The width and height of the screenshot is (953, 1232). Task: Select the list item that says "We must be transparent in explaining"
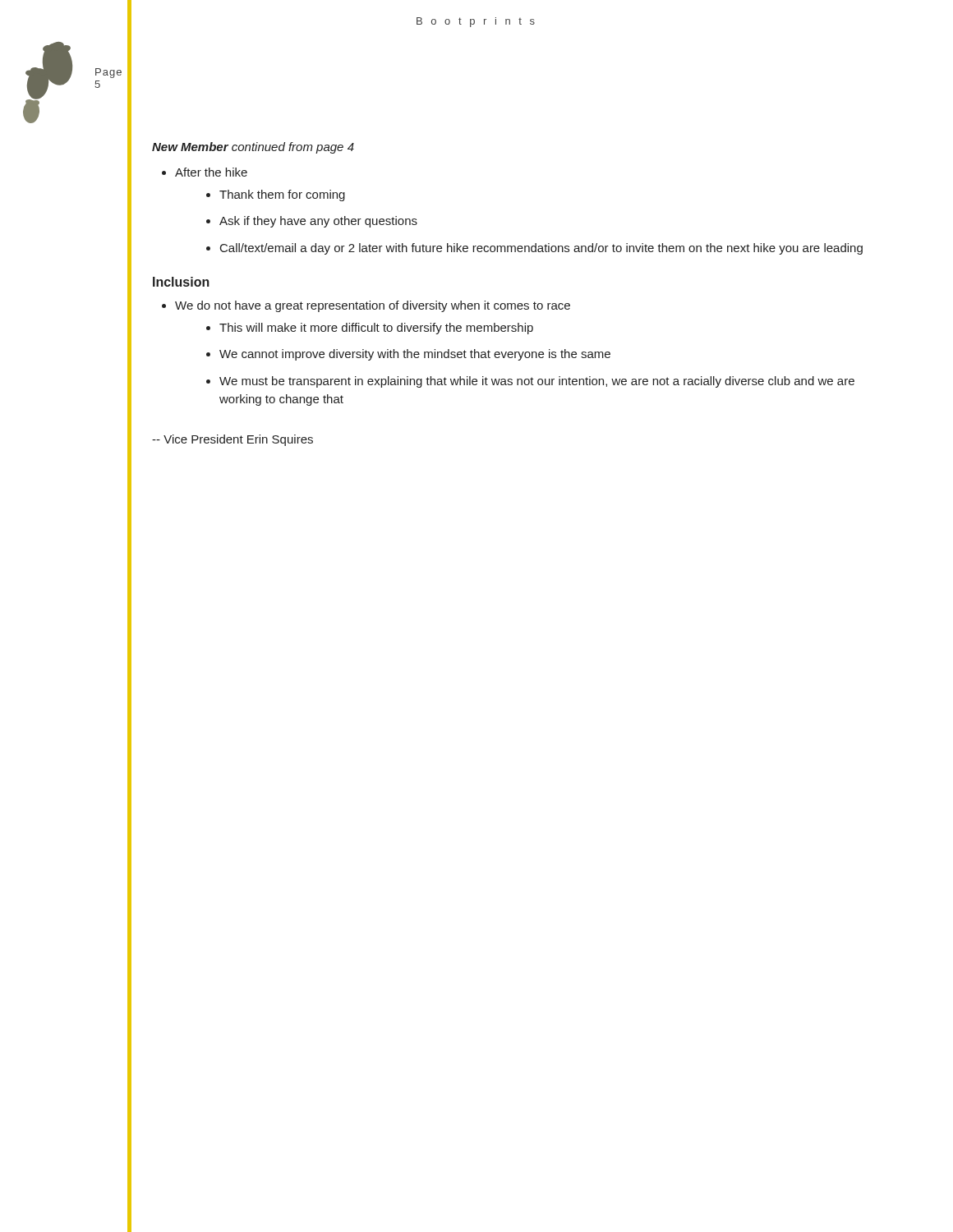click(537, 389)
